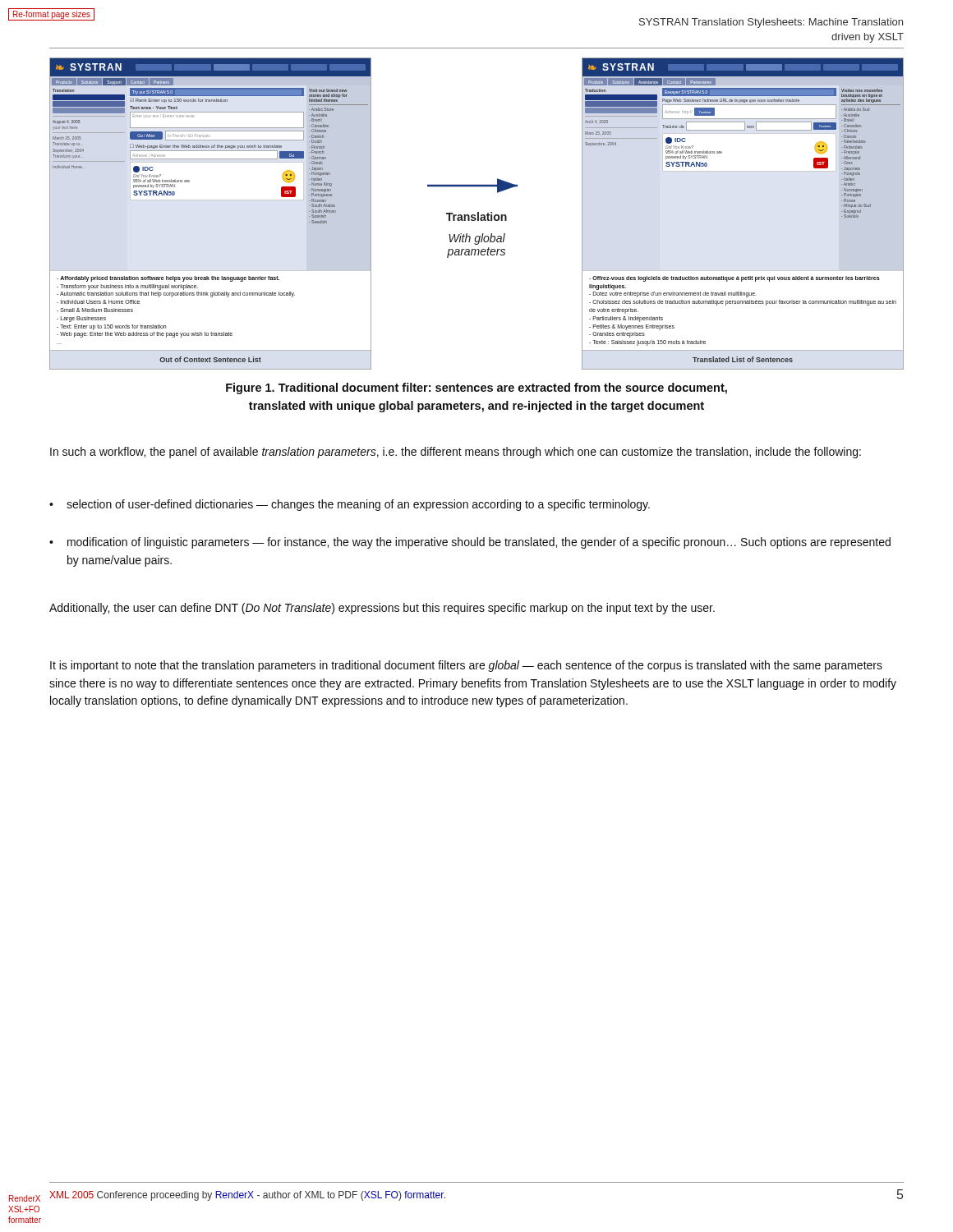
Task: Where is the passage that starts "• selection of user-defined dictionaries —"?
Action: [350, 505]
